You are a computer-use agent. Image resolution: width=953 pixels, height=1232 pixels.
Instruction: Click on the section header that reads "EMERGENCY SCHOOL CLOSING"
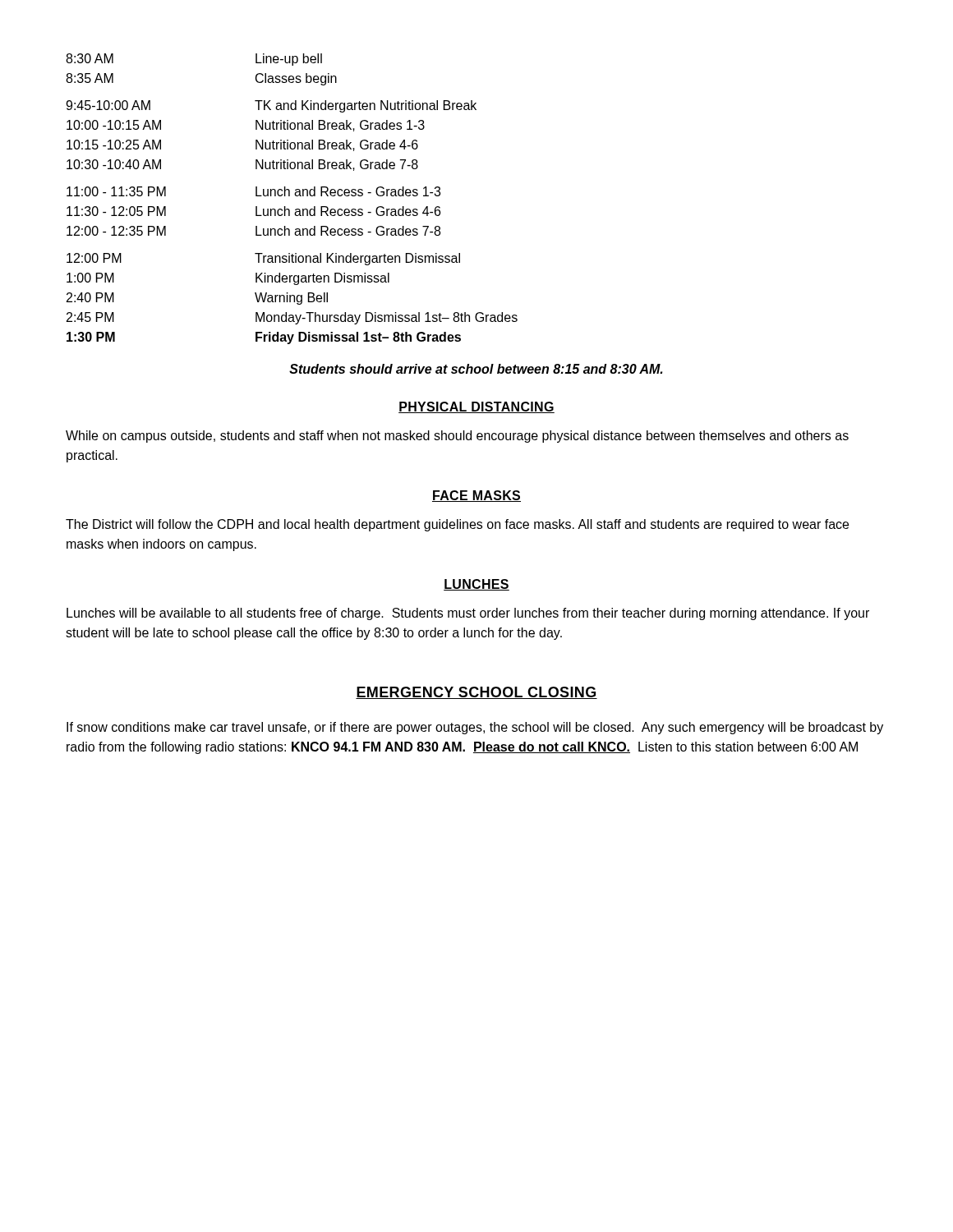[476, 692]
